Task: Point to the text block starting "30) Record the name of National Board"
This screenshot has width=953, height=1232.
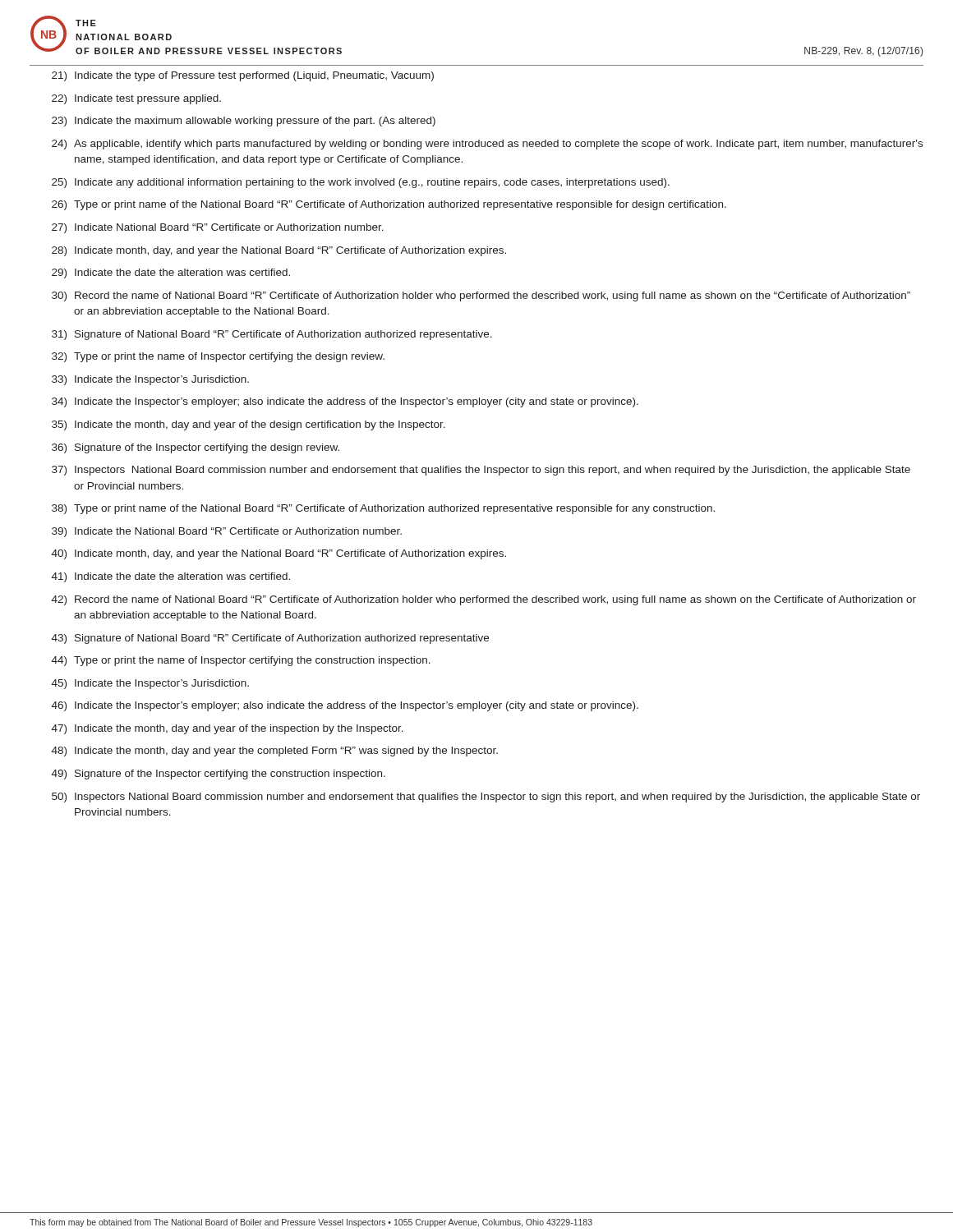Action: click(476, 303)
